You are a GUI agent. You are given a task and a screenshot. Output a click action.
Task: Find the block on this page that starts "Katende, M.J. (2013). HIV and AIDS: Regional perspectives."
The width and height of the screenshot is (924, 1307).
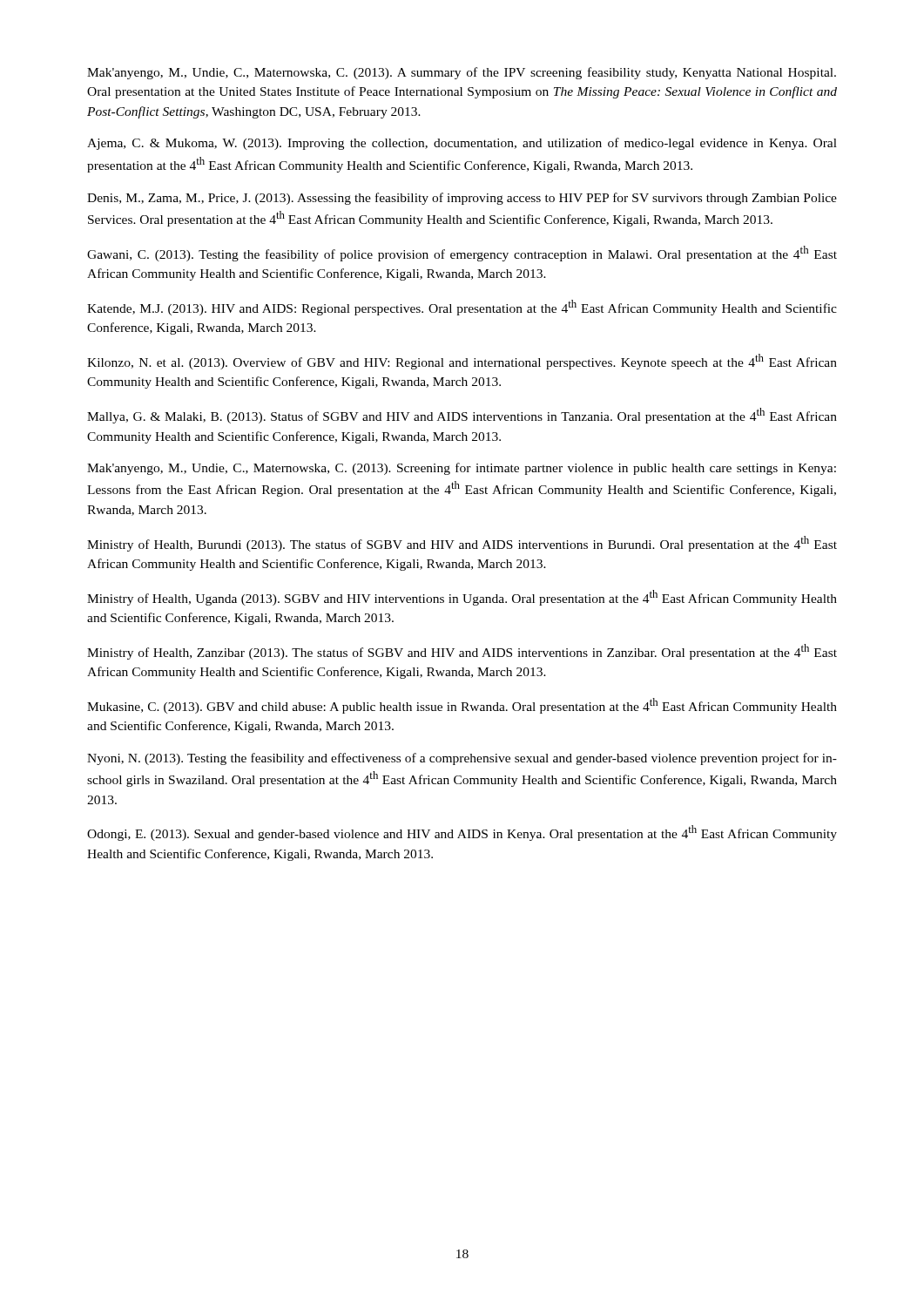tap(462, 316)
